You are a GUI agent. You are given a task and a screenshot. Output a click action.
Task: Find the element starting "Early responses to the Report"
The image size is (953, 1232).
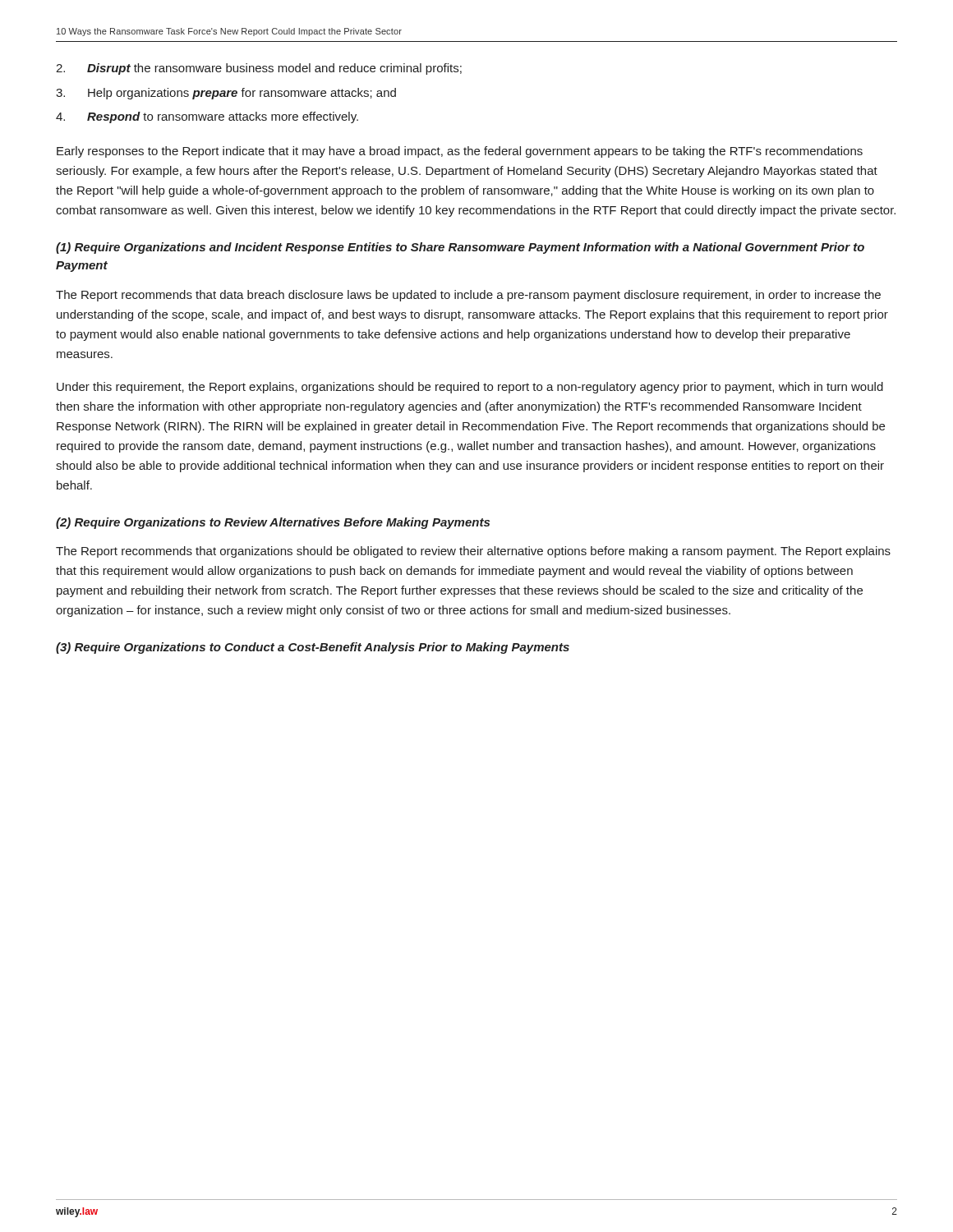(x=476, y=180)
